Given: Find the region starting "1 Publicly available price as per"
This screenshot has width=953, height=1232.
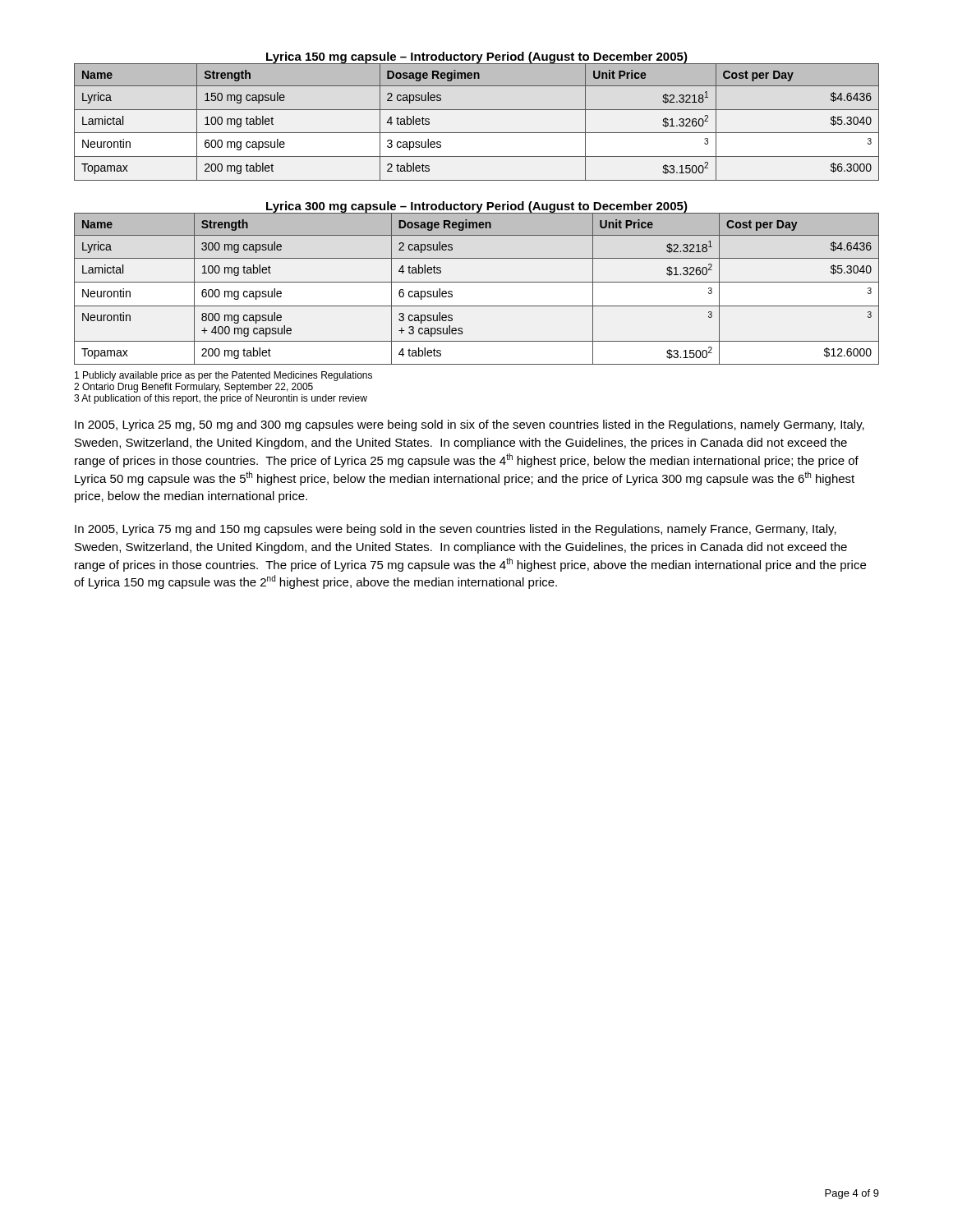Looking at the screenshot, I should [x=223, y=387].
